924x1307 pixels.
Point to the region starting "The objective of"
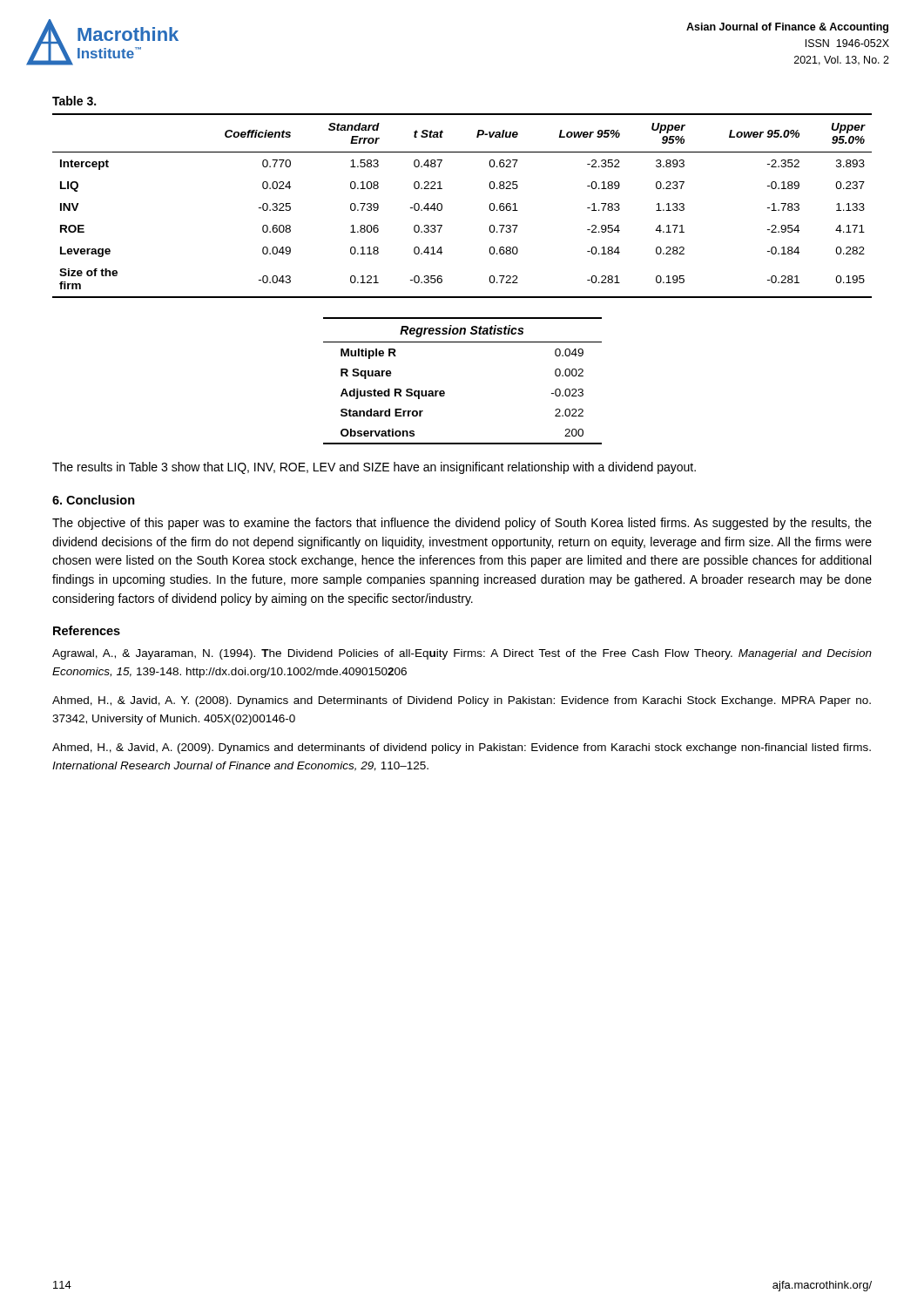coord(462,561)
